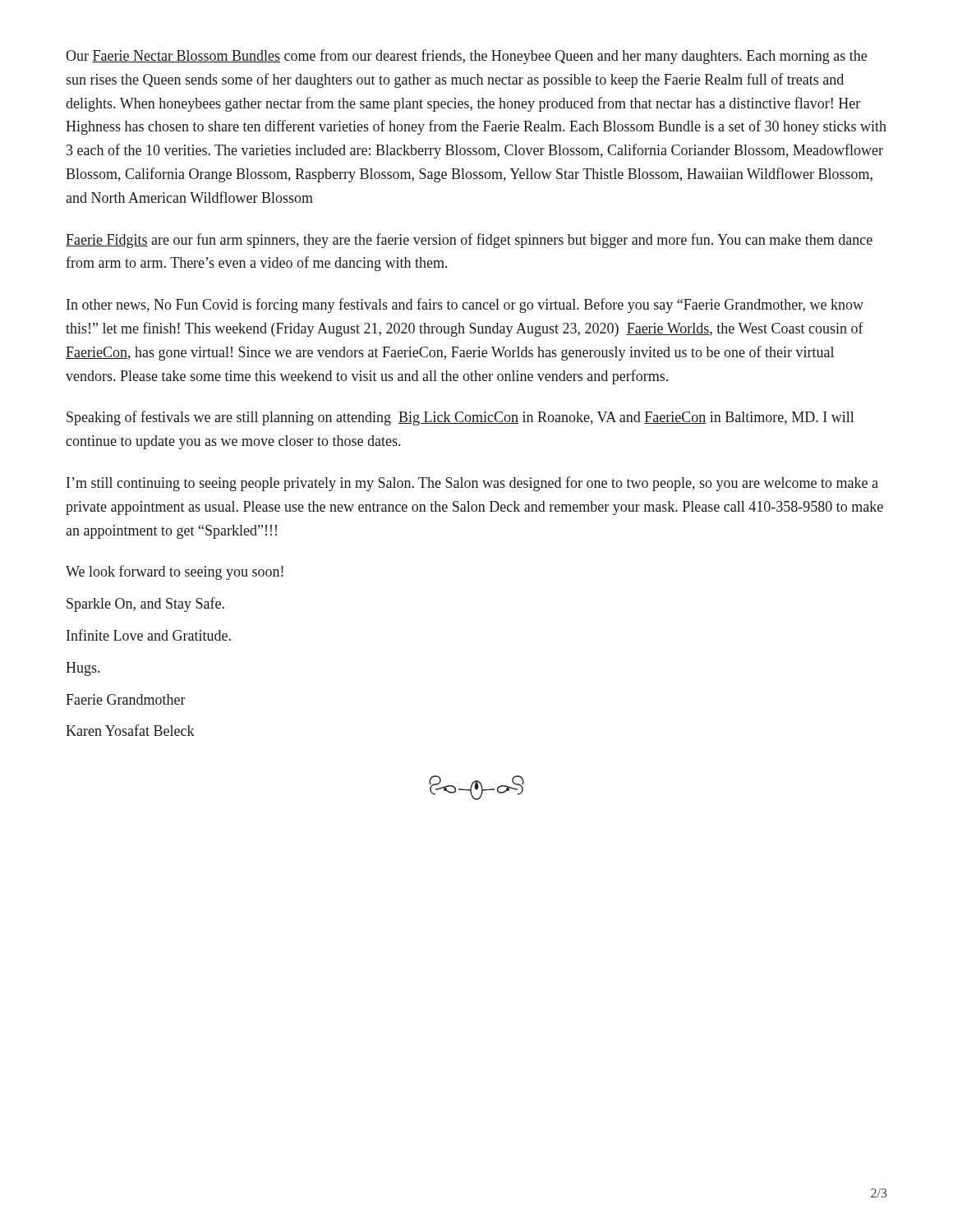The image size is (953, 1232).
Task: Locate the block of text that opens with "Faerie Fidgits are our fun arm"
Action: tap(469, 251)
